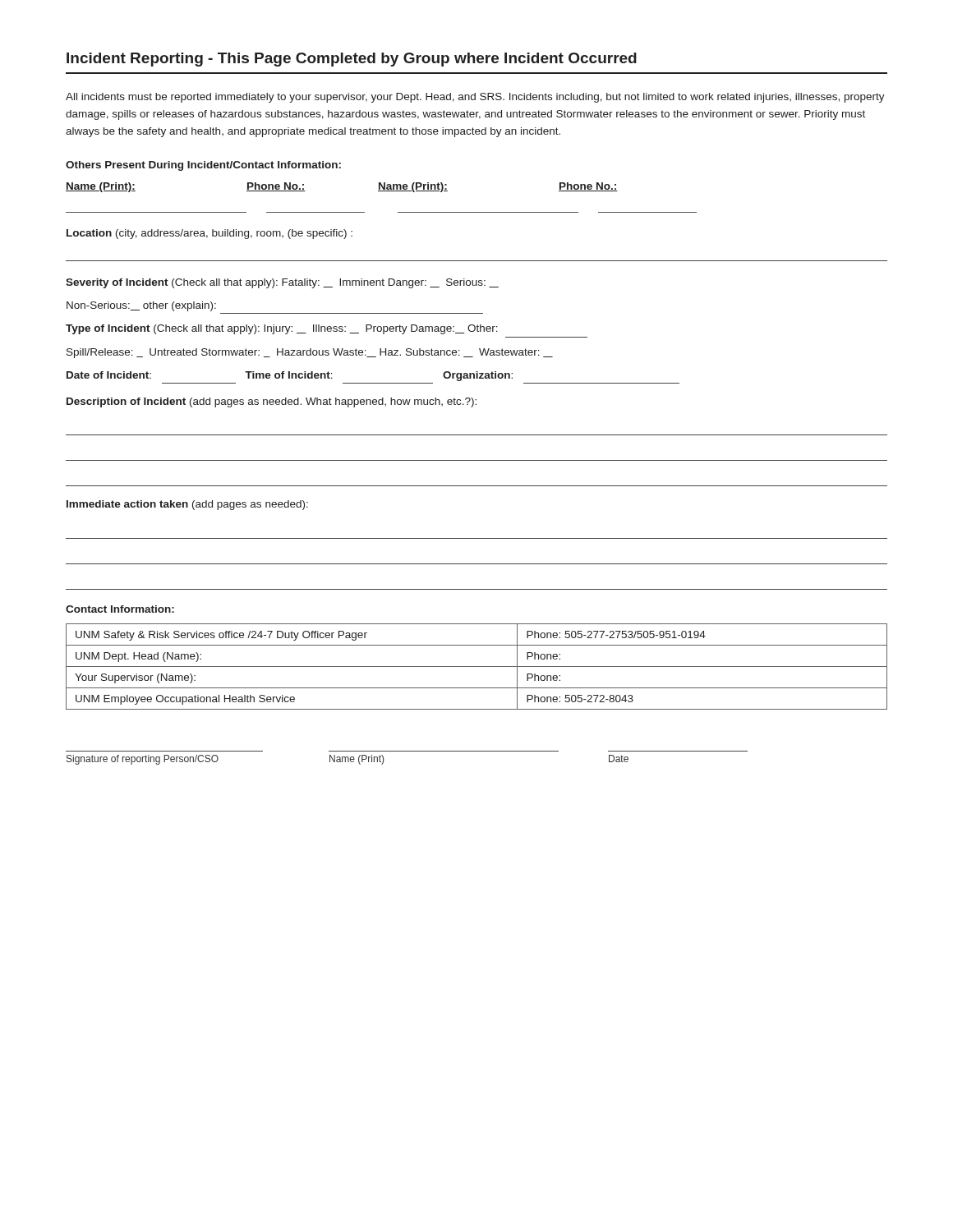Viewport: 953px width, 1232px height.
Task: Click on the passage starting "Signature of reporting Person/CSO Name (Print)"
Action: pos(476,749)
